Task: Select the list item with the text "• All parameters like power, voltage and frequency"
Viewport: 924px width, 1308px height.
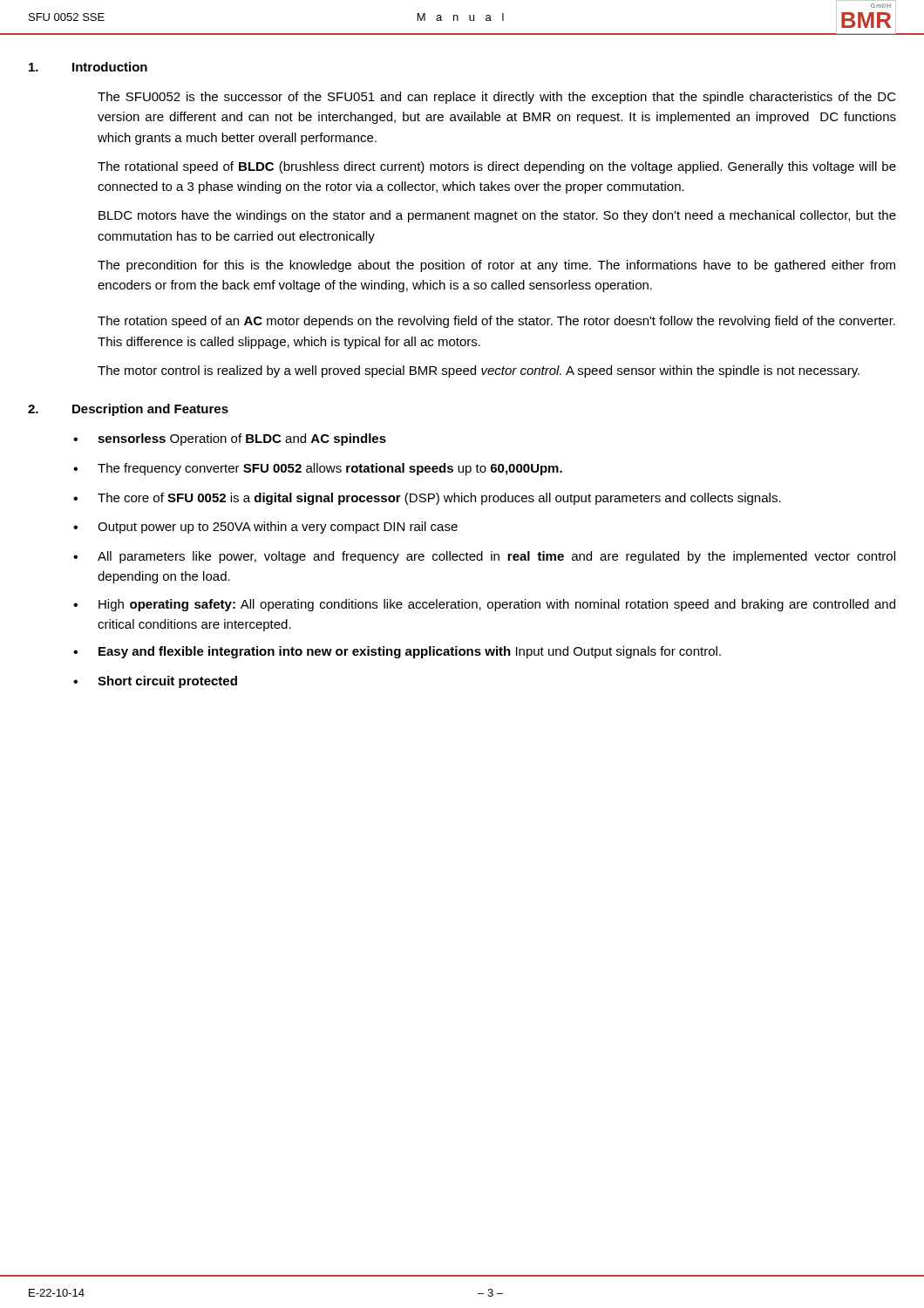Action: click(x=485, y=566)
